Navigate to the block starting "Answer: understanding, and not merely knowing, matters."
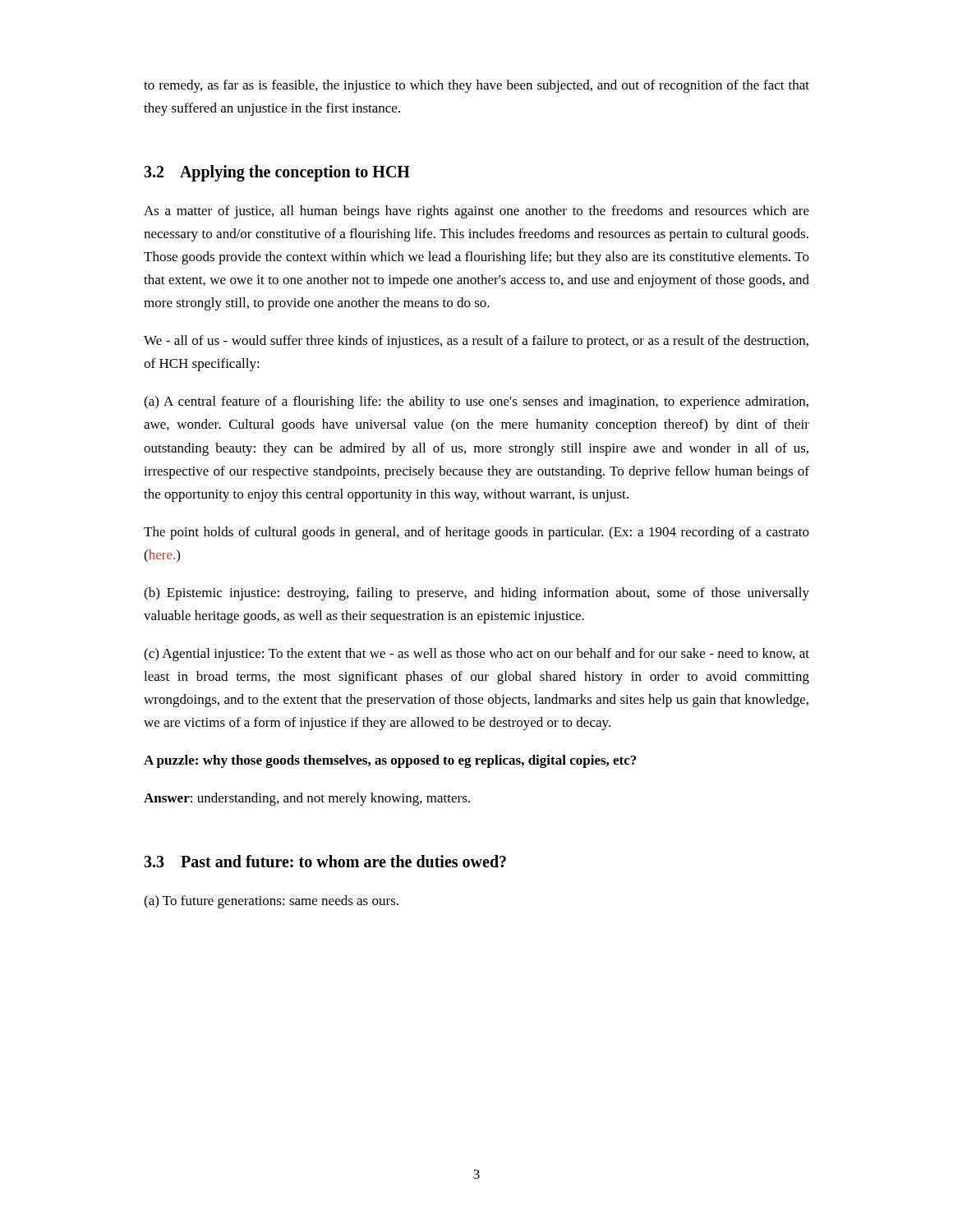 (x=476, y=798)
